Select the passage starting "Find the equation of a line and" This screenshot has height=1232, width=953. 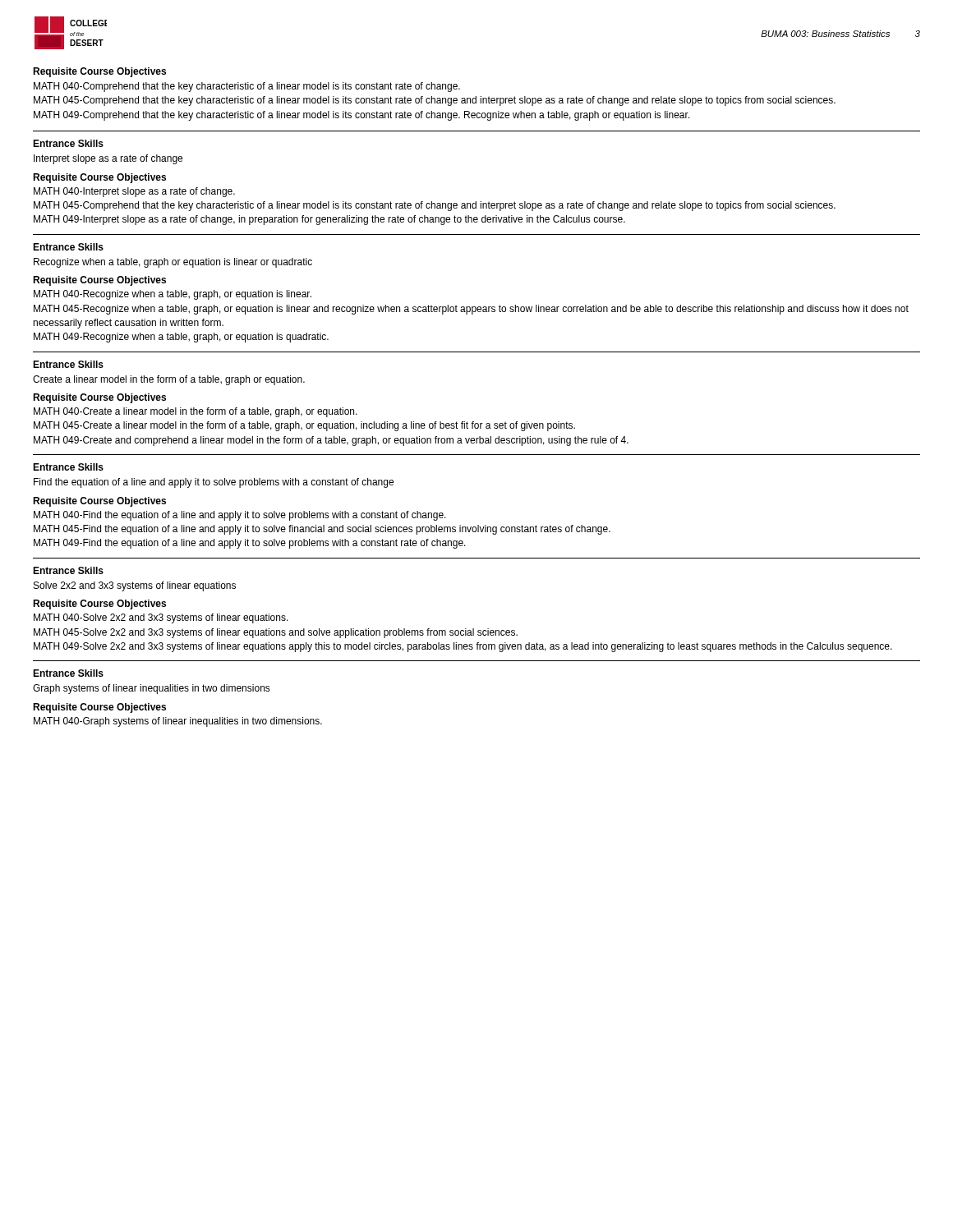pos(213,482)
